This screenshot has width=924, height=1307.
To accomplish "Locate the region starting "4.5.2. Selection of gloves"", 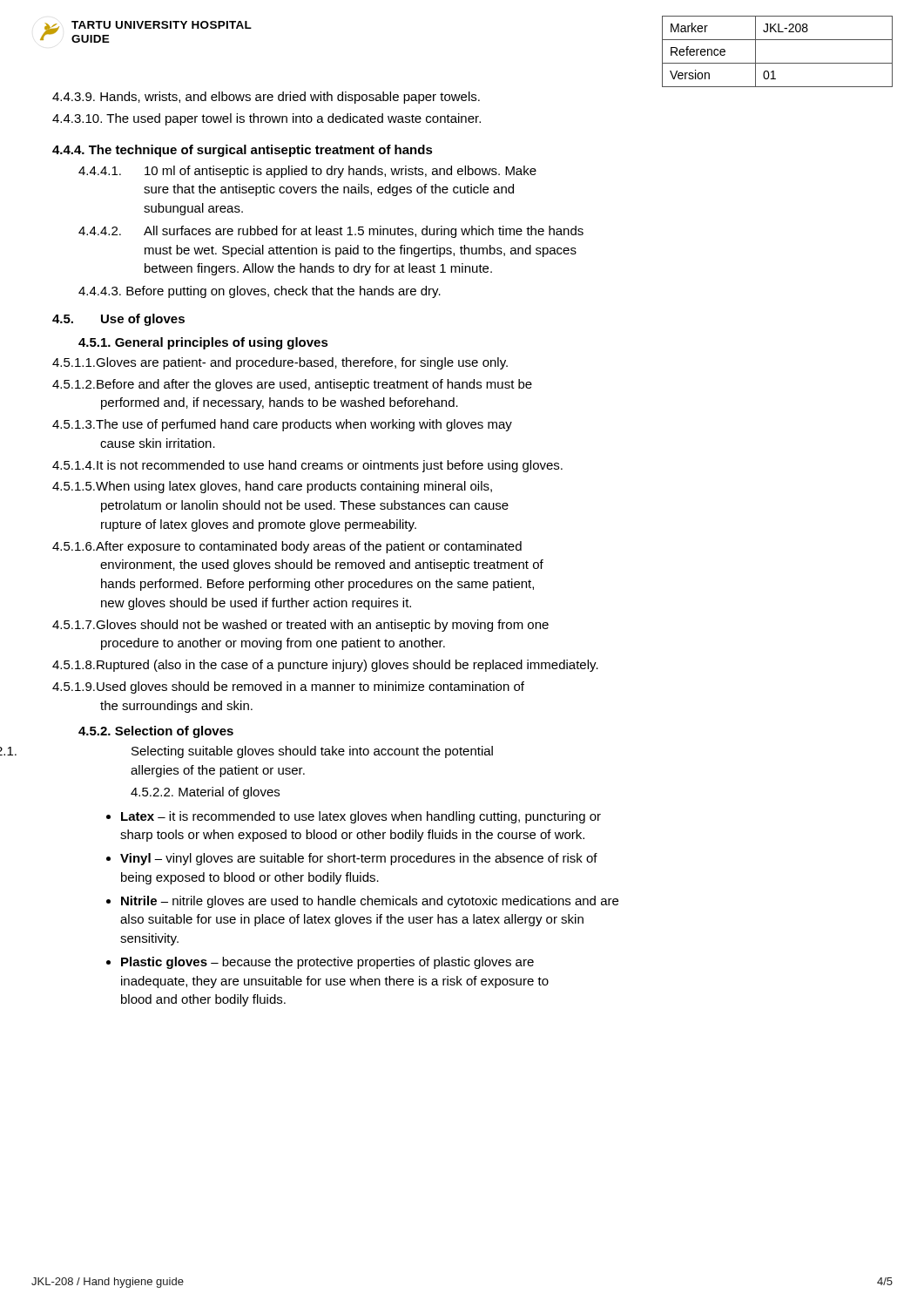I will pos(156,731).
